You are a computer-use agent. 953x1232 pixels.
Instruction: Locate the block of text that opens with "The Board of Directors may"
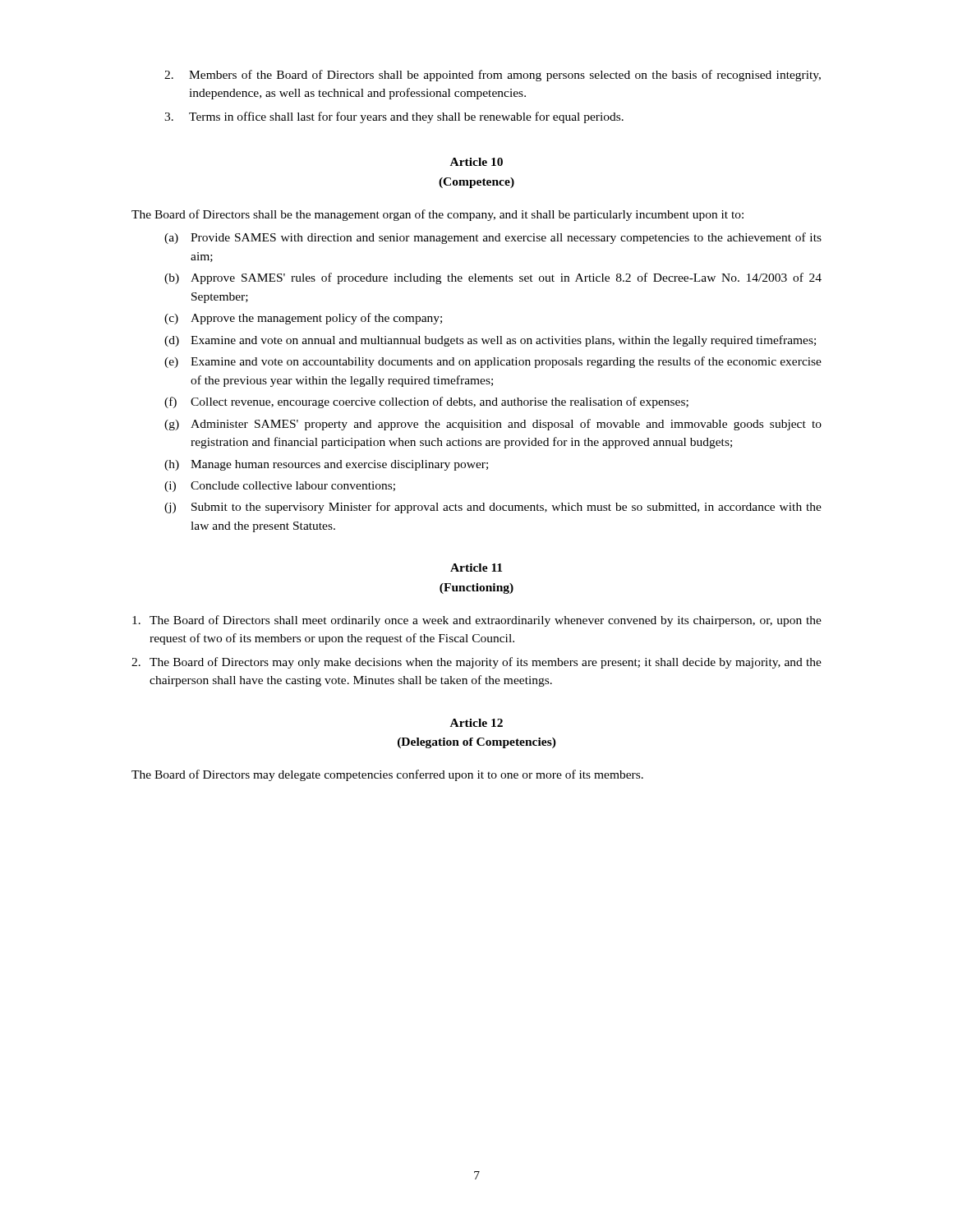coord(388,774)
